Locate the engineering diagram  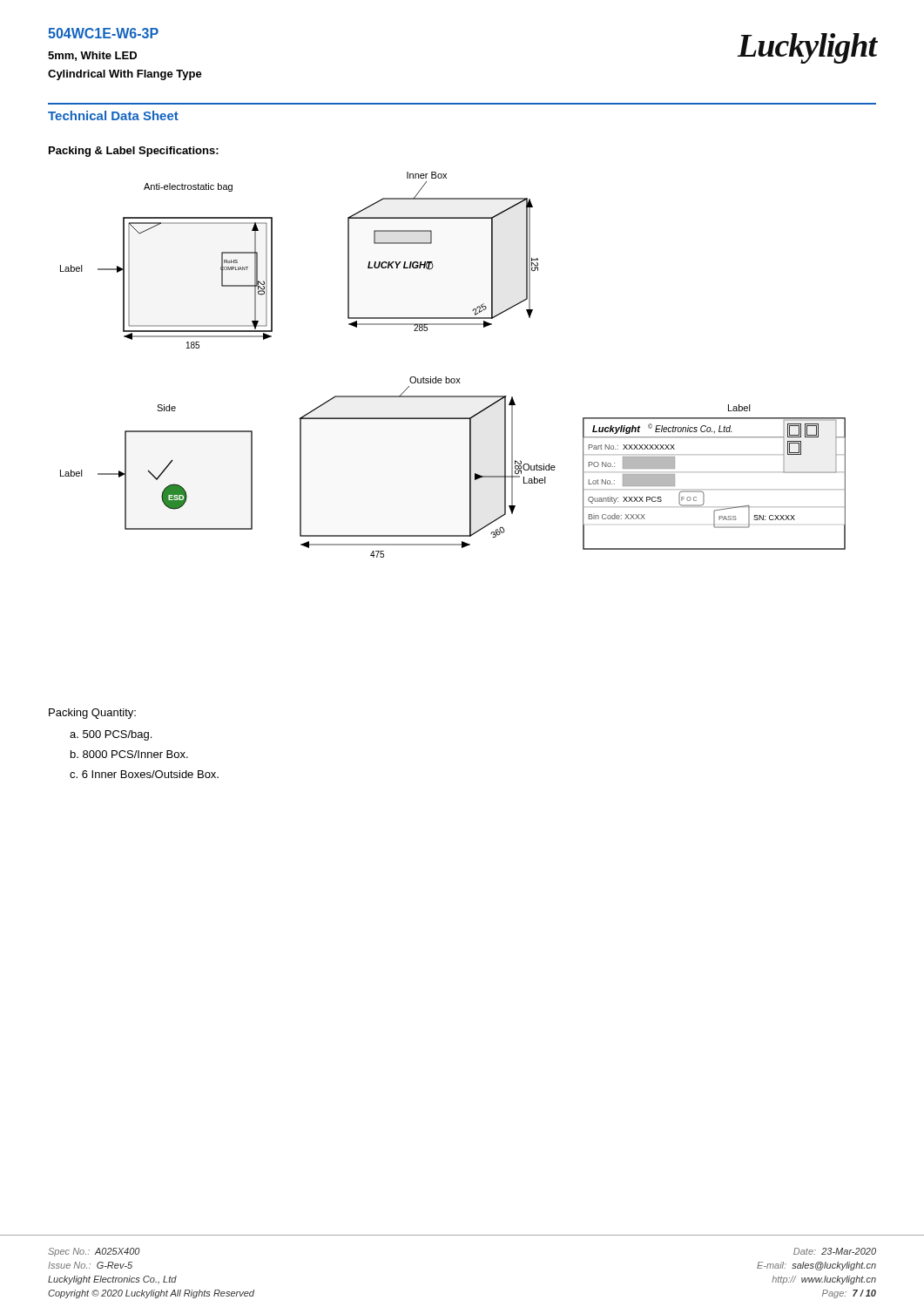click(462, 418)
